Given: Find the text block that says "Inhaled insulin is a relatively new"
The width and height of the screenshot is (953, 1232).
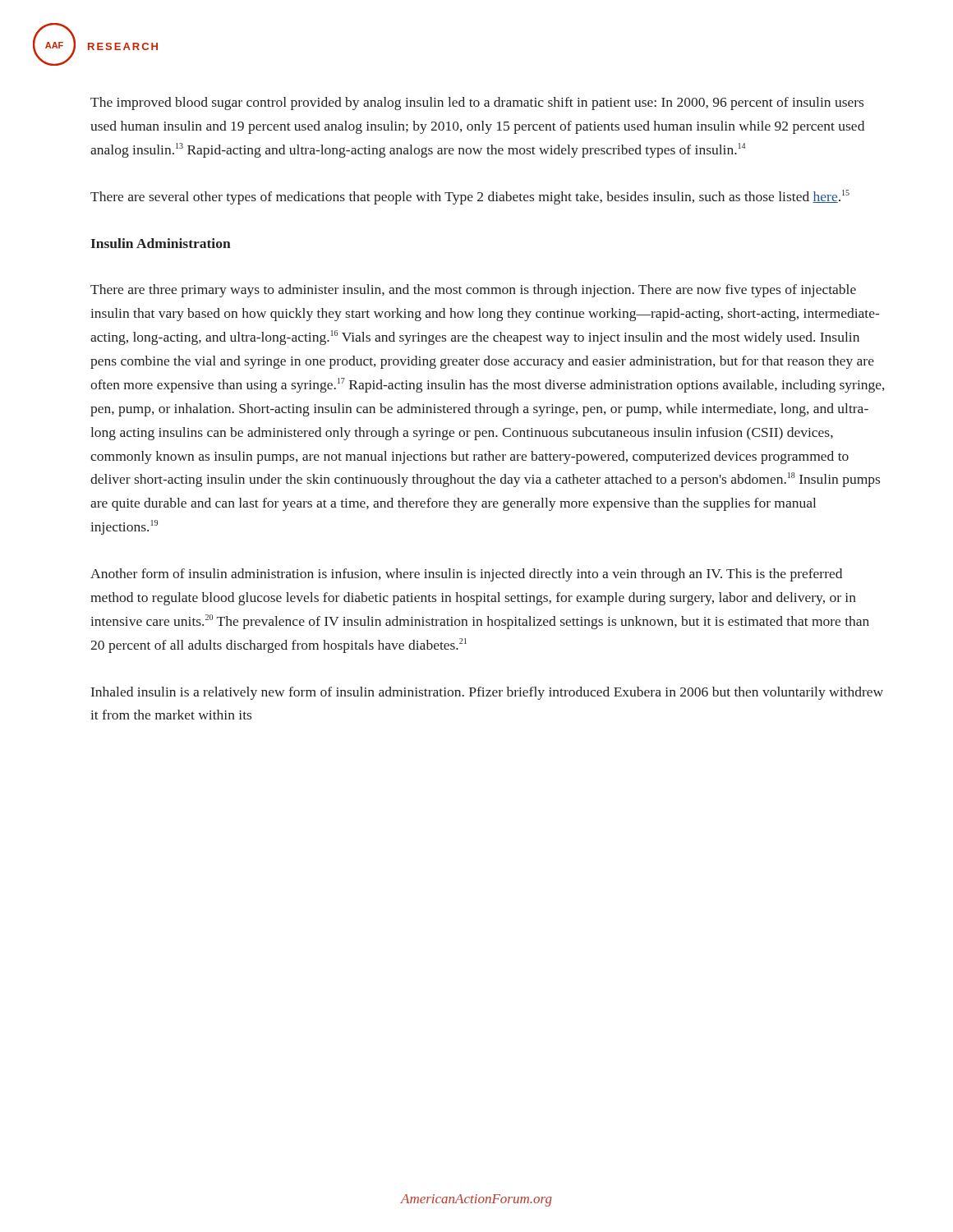Looking at the screenshot, I should [x=489, y=703].
